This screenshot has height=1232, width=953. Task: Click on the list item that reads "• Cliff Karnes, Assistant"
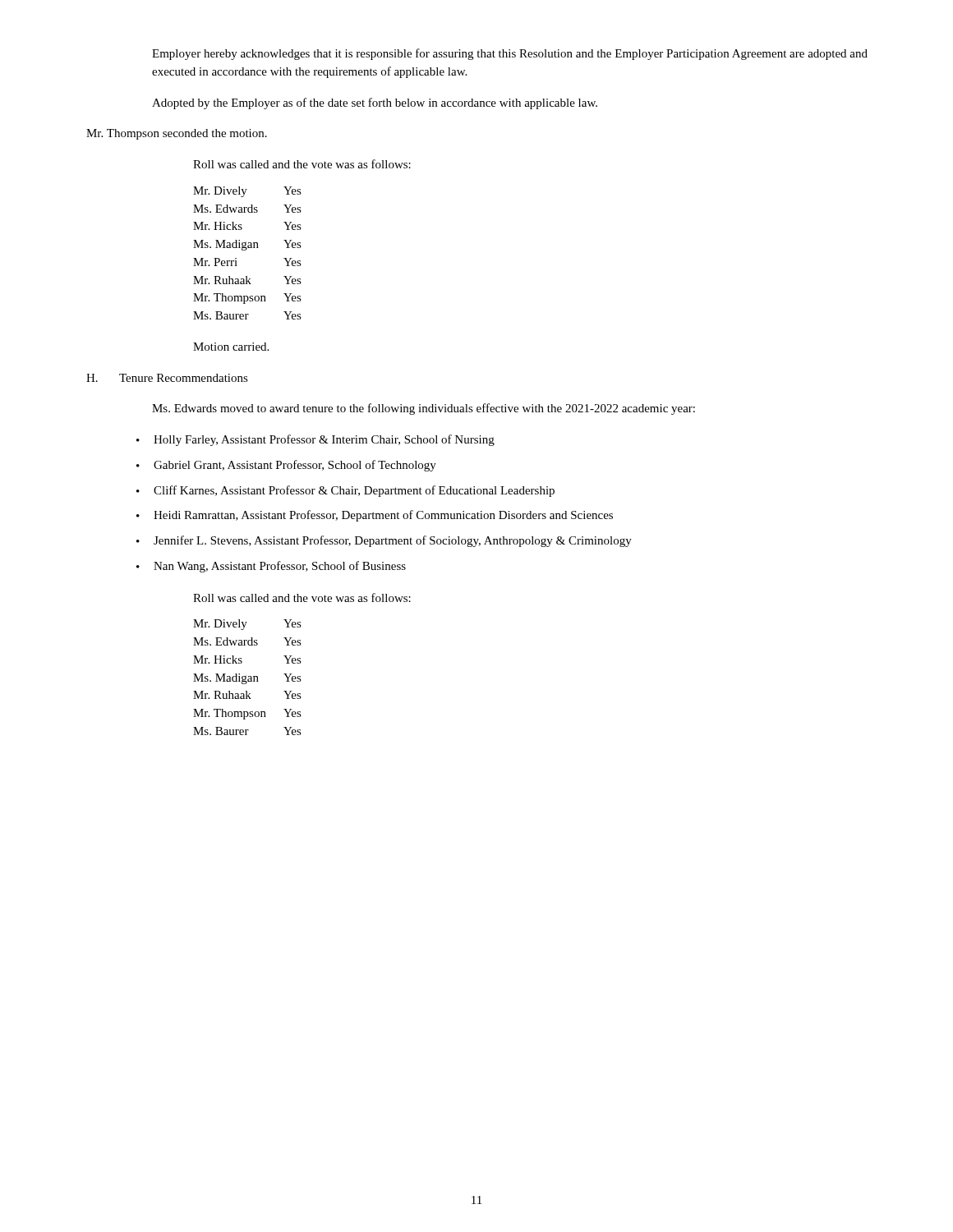[509, 491]
